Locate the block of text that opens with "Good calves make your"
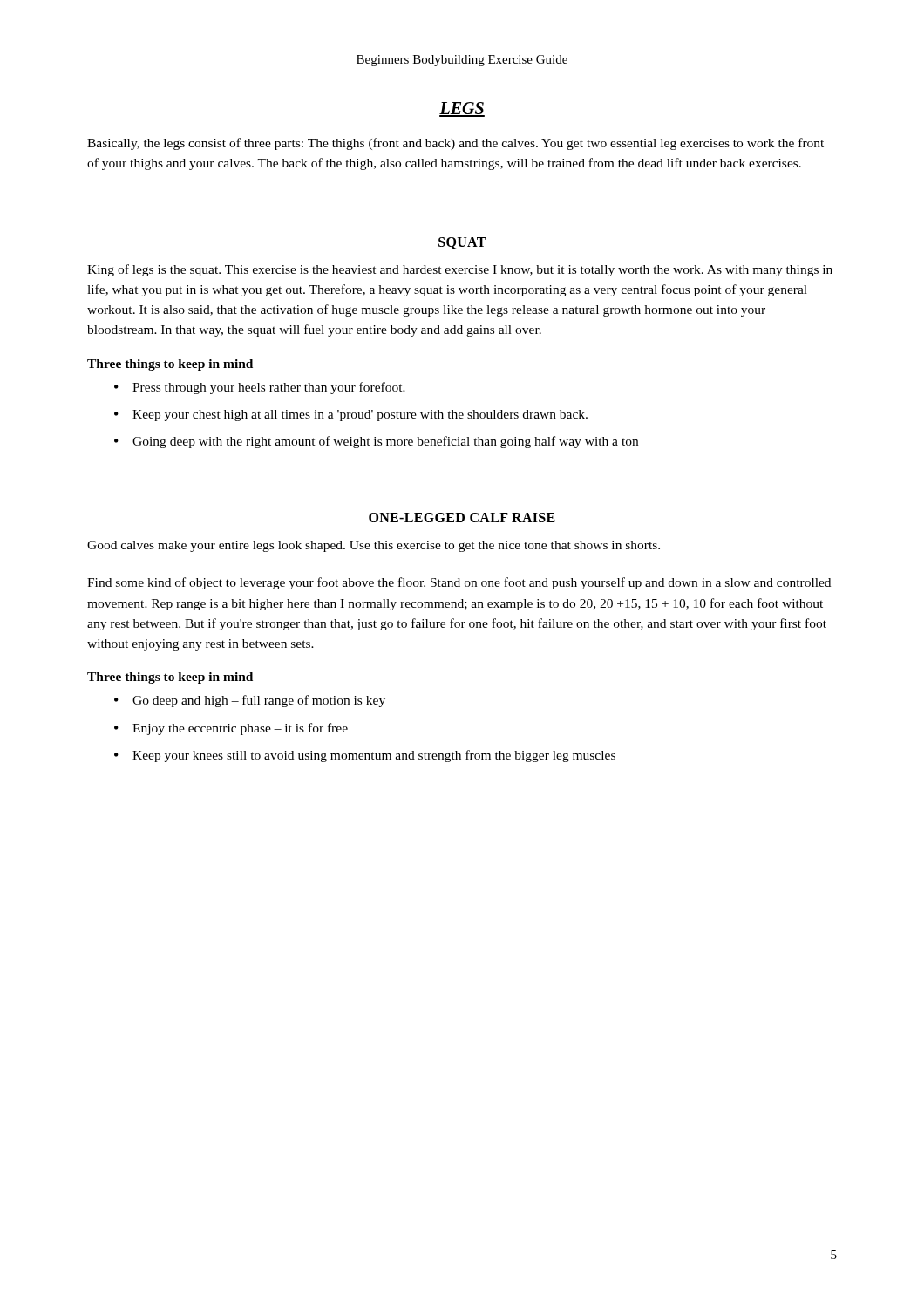 (374, 545)
